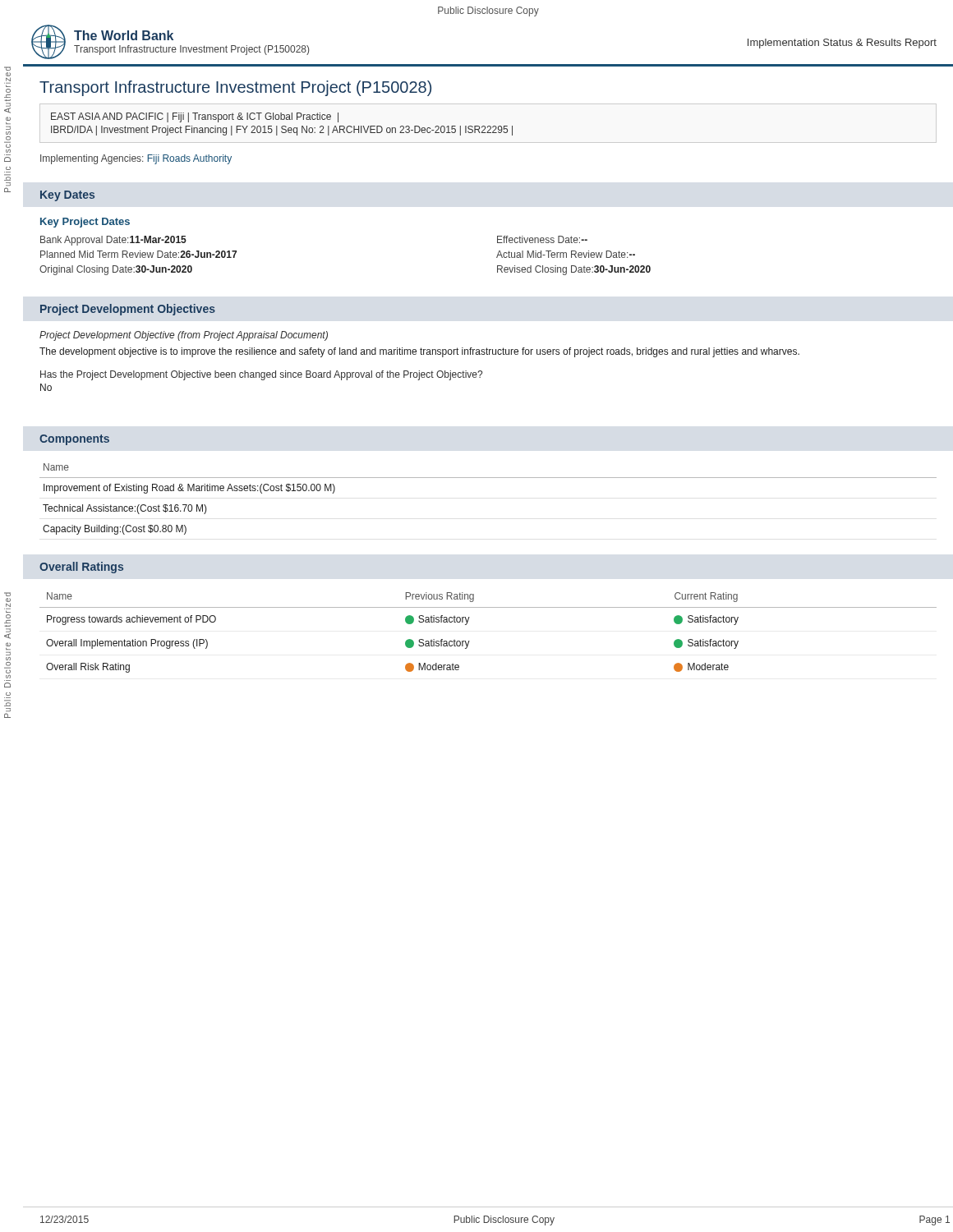
Task: Select the text that reads "Planned Mid Term Review Date:26-Jun-2017"
Action: coord(138,255)
